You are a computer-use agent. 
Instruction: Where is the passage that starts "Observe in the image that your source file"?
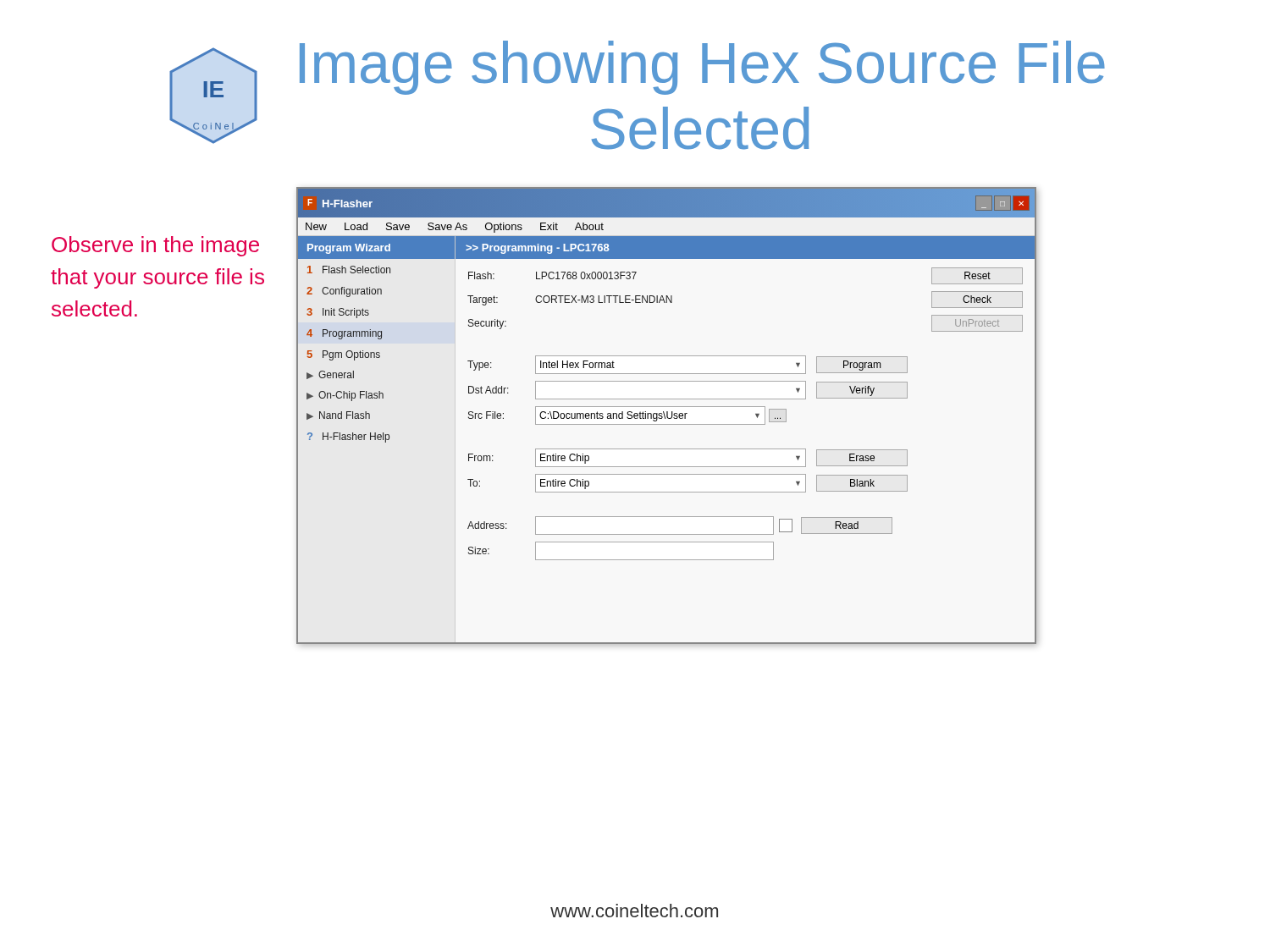tap(165, 277)
